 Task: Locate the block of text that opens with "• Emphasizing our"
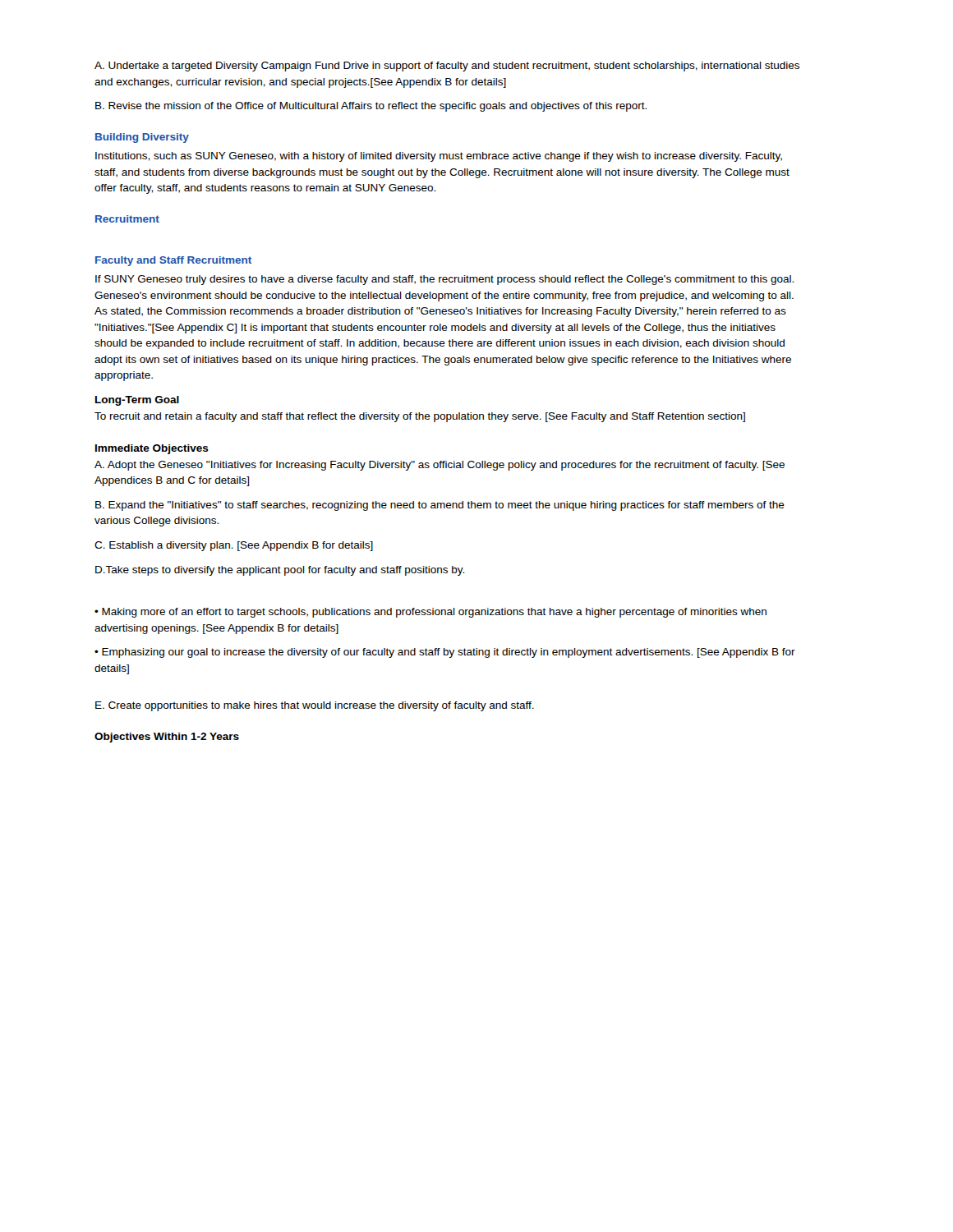445,660
